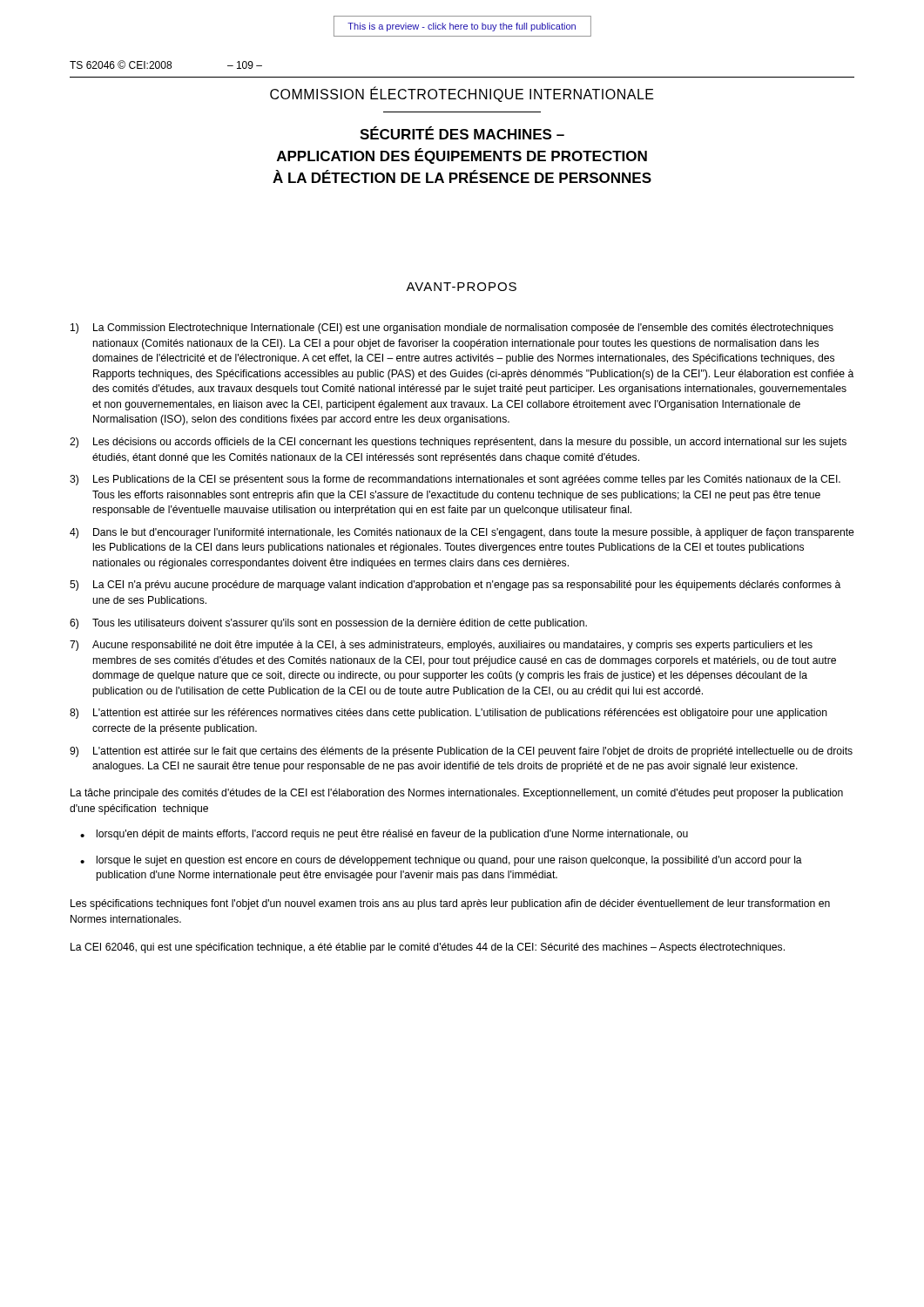Click the passage that begins "3) Les Publications de la CEI"
Viewport: 924px width, 1307px height.
462,495
